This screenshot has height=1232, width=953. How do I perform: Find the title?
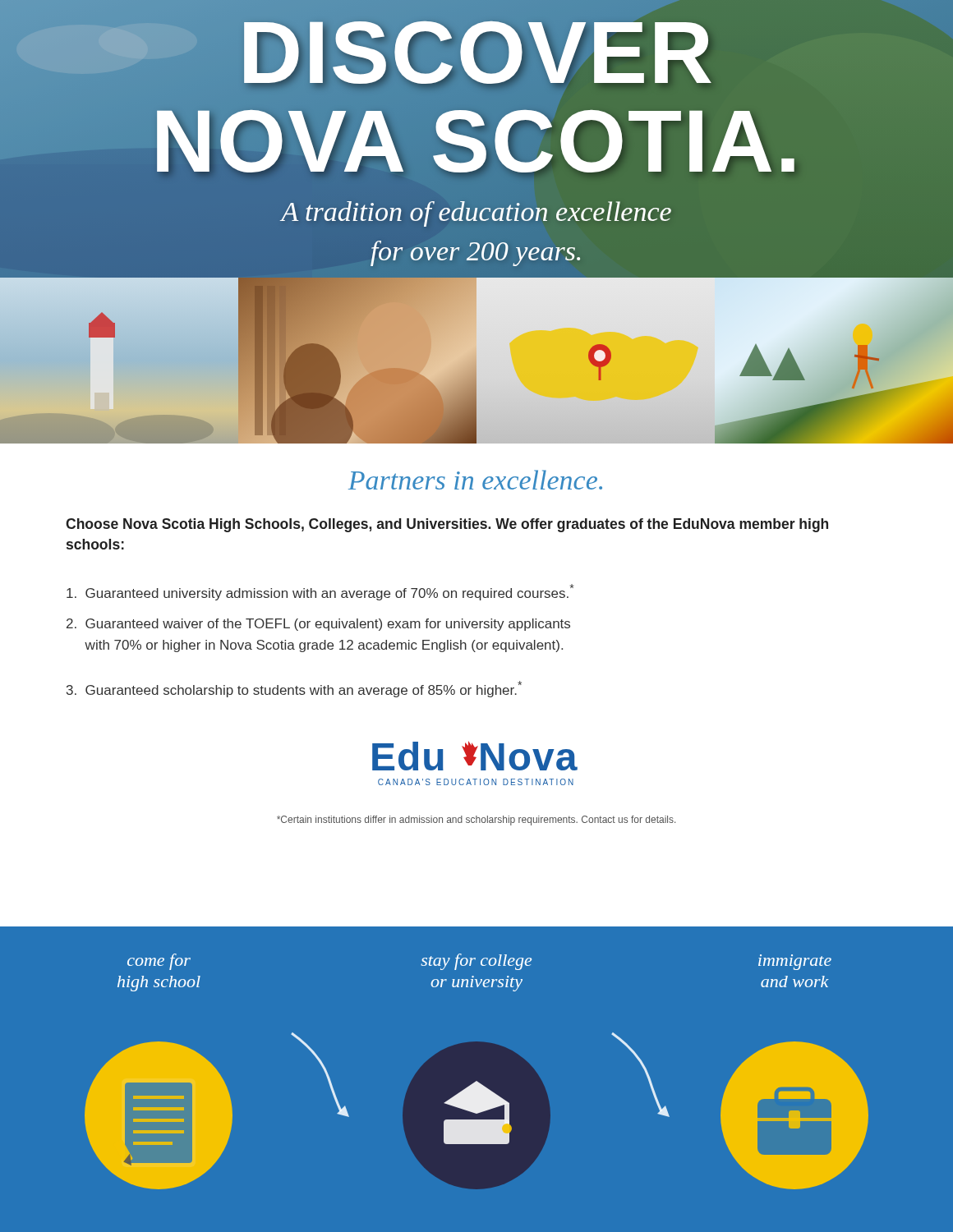click(476, 139)
